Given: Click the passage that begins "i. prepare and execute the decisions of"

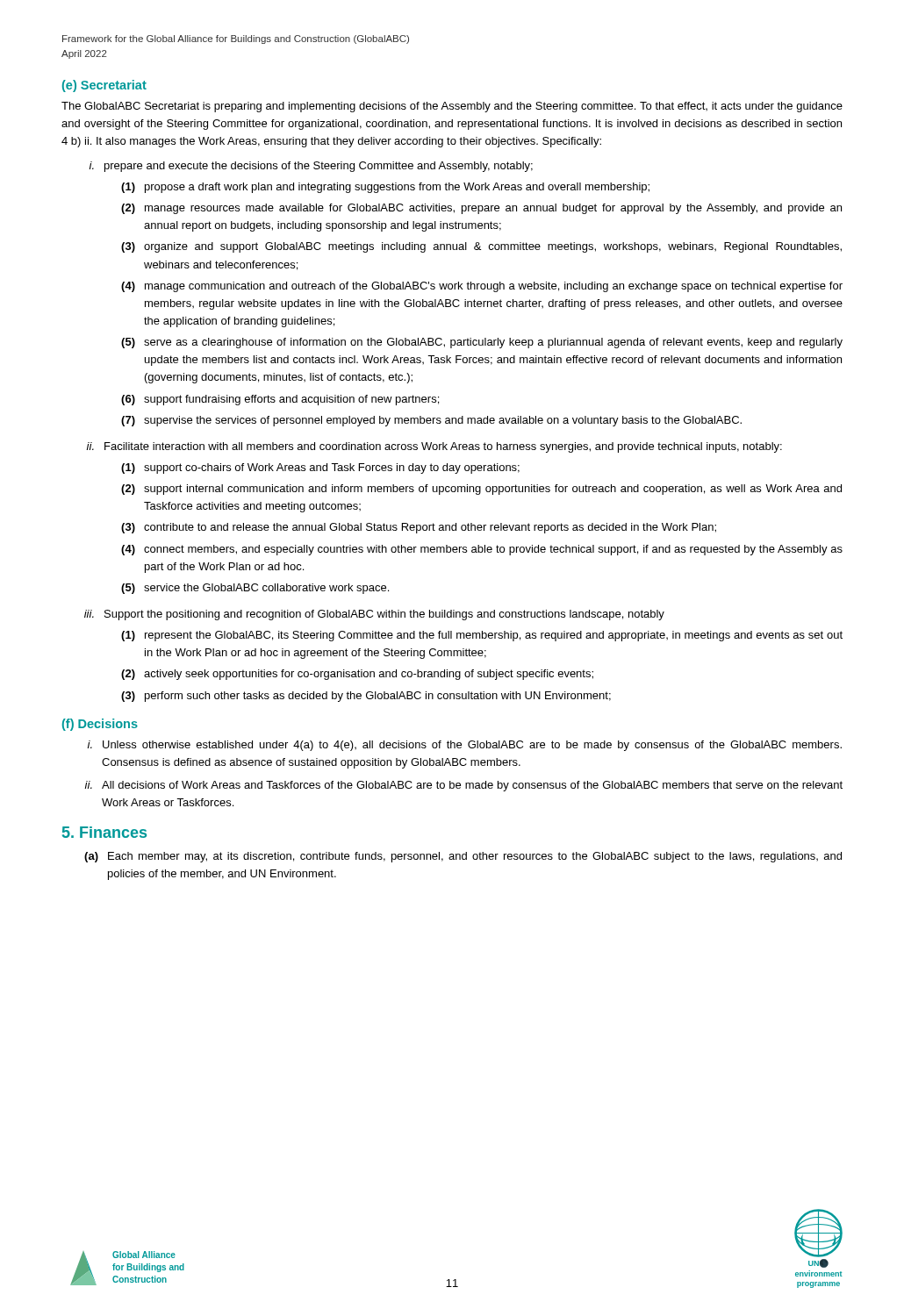Looking at the screenshot, I should click(452, 295).
